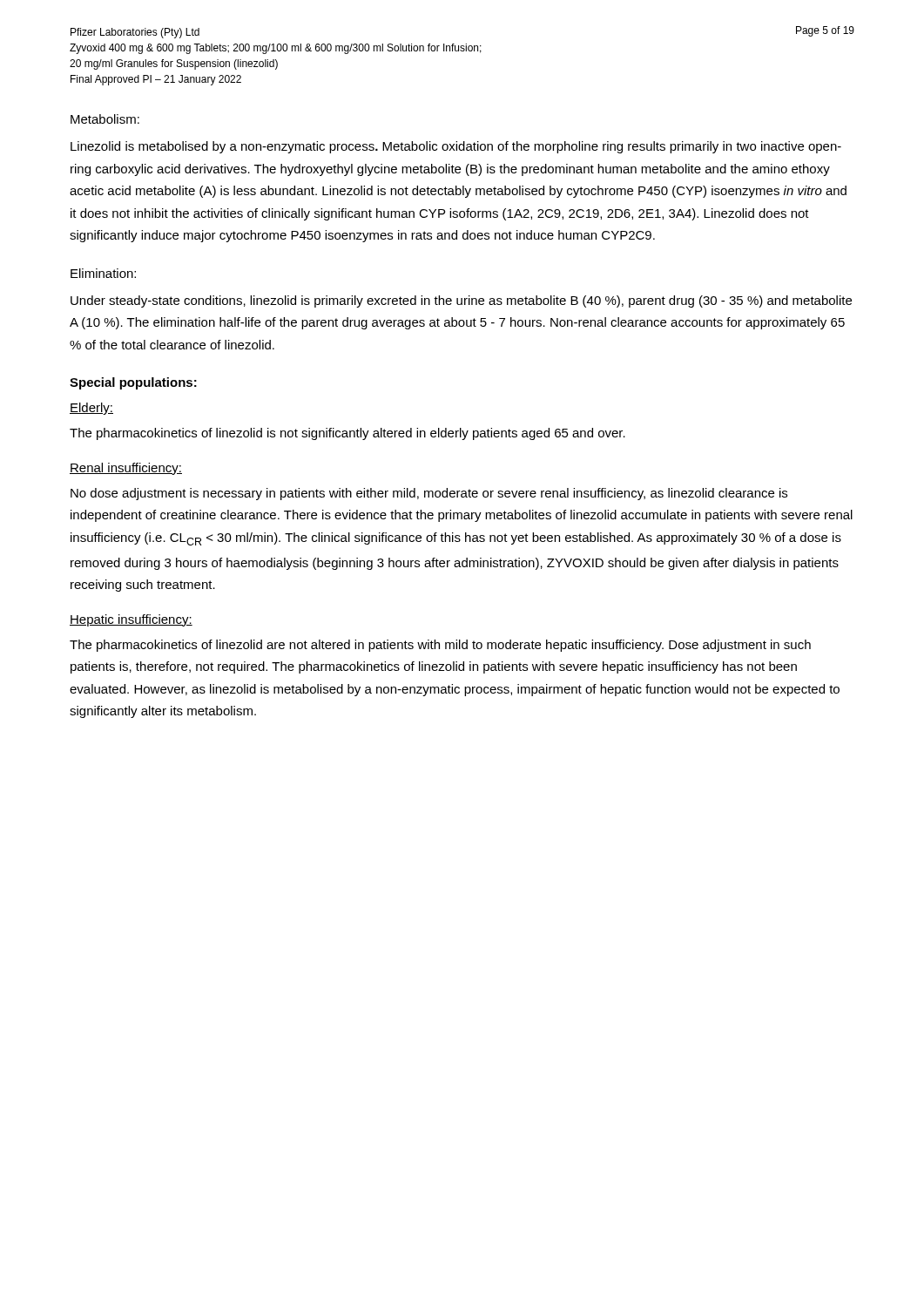Where is the passage that starts "Under steady-state conditions,"?
924x1307 pixels.
(x=462, y=322)
